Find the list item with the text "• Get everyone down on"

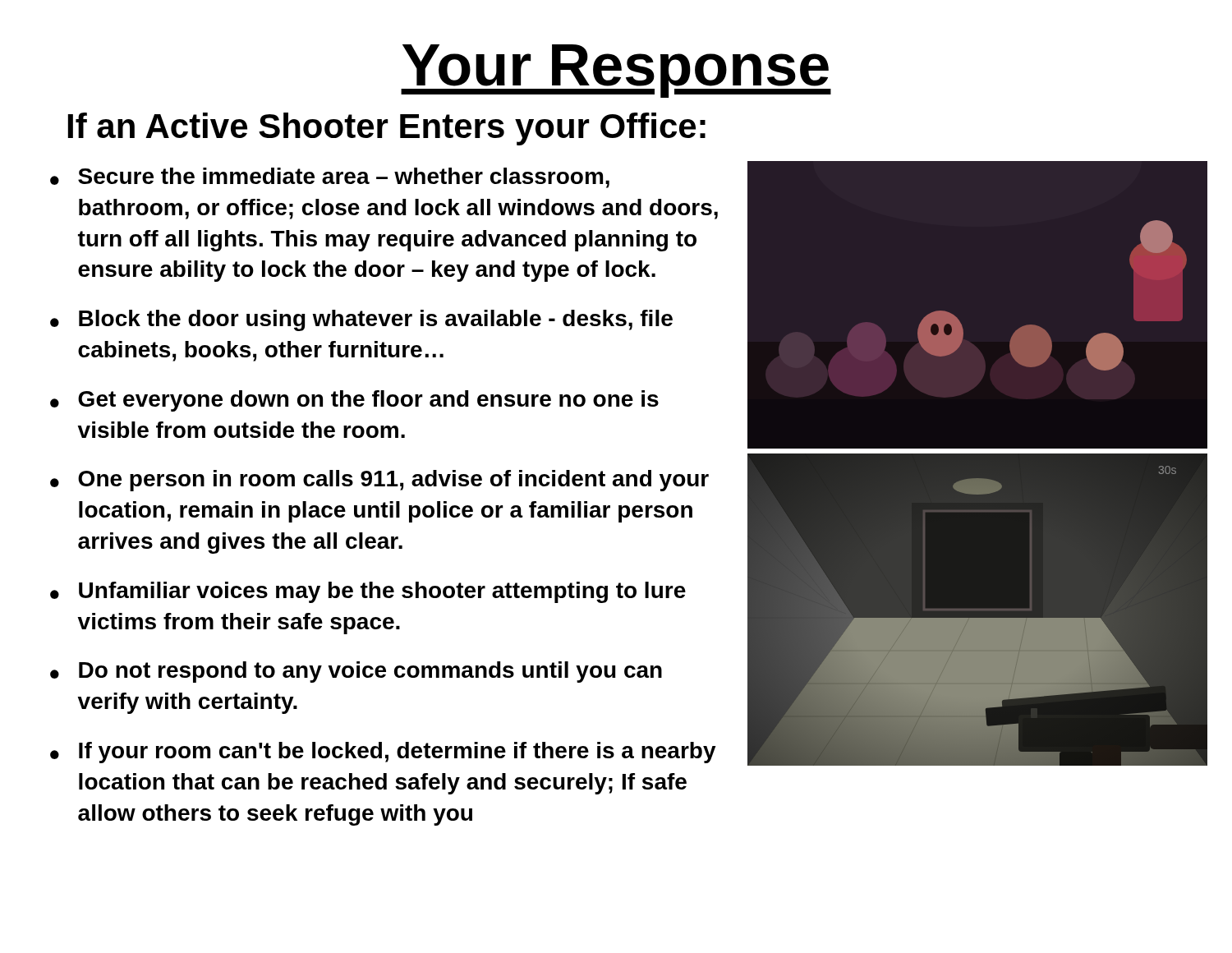coord(386,415)
